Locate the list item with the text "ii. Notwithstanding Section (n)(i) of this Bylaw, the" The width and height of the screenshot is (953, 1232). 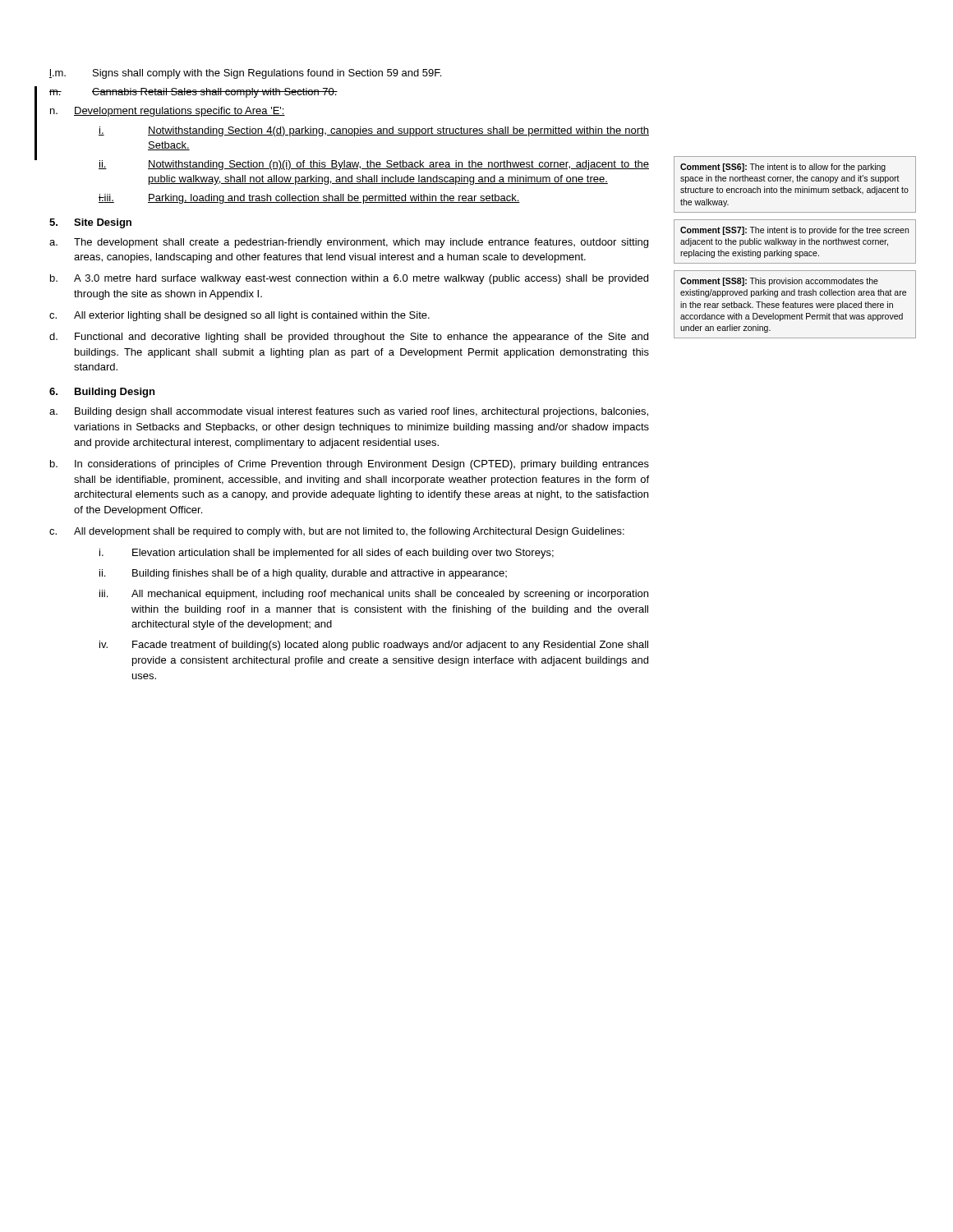pos(374,172)
